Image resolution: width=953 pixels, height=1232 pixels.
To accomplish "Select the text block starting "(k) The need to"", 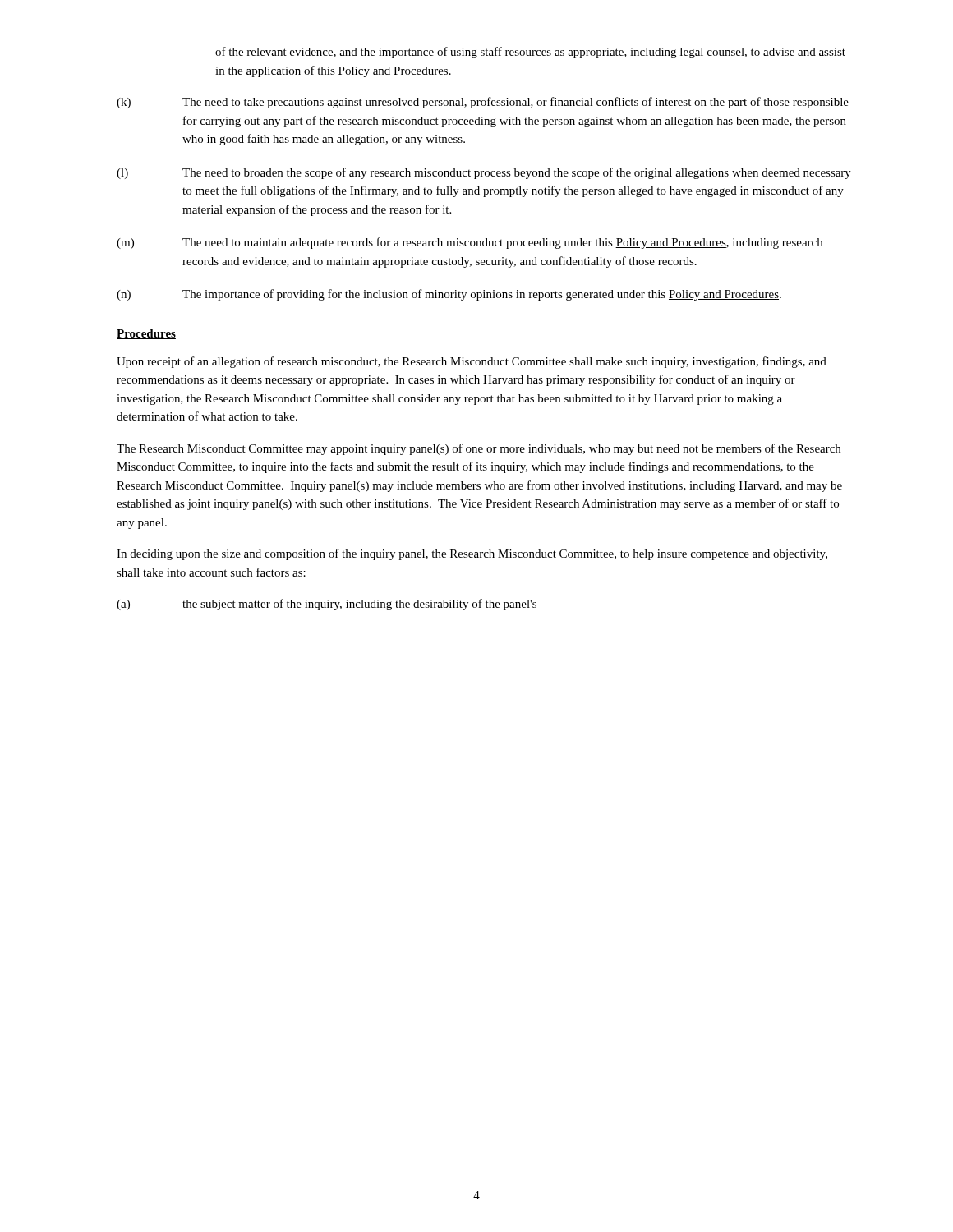I will tap(485, 120).
